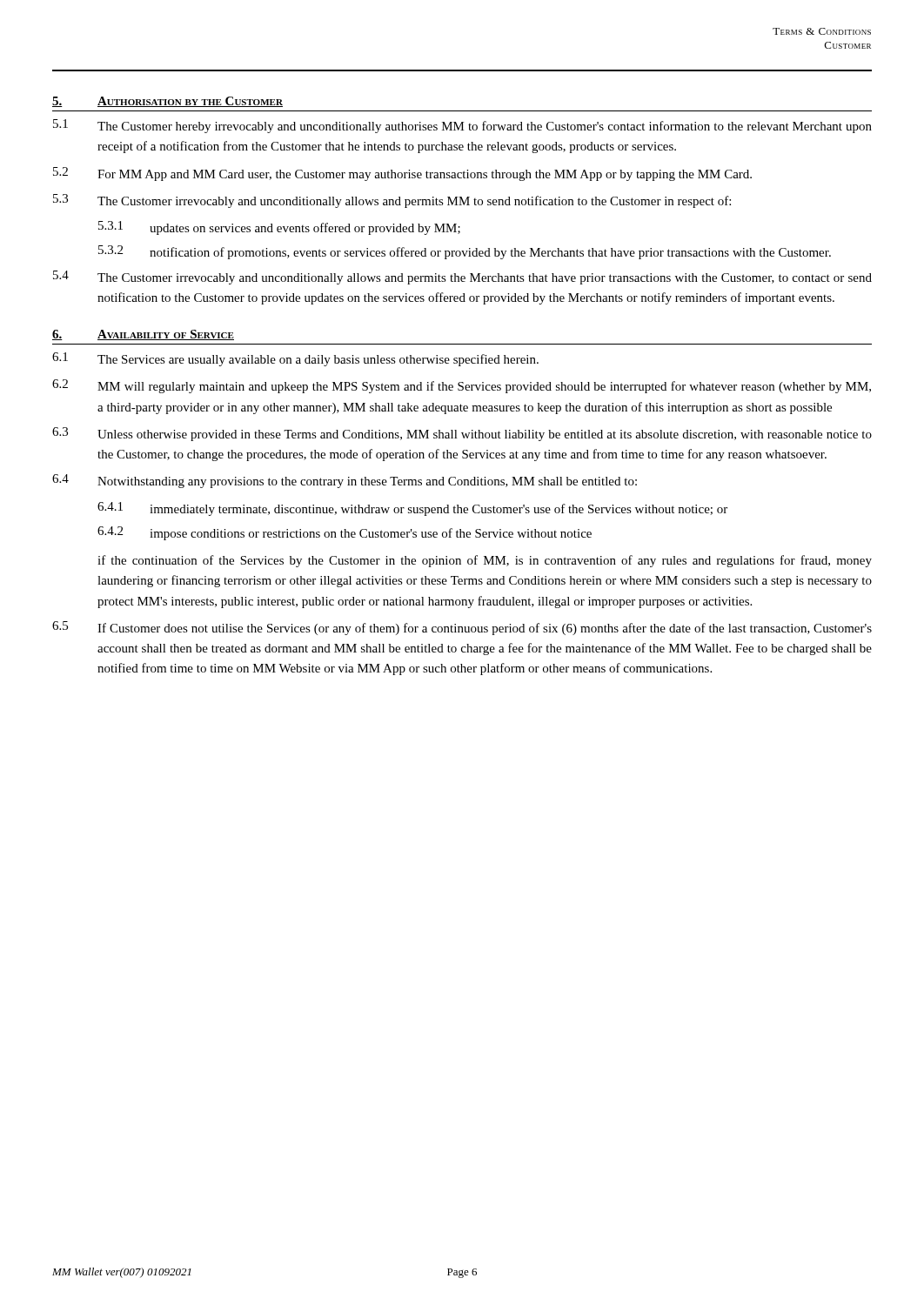Click the passage that begins "4 The Customer irrevocably and"
Image resolution: width=924 pixels, height=1305 pixels.
click(x=462, y=288)
